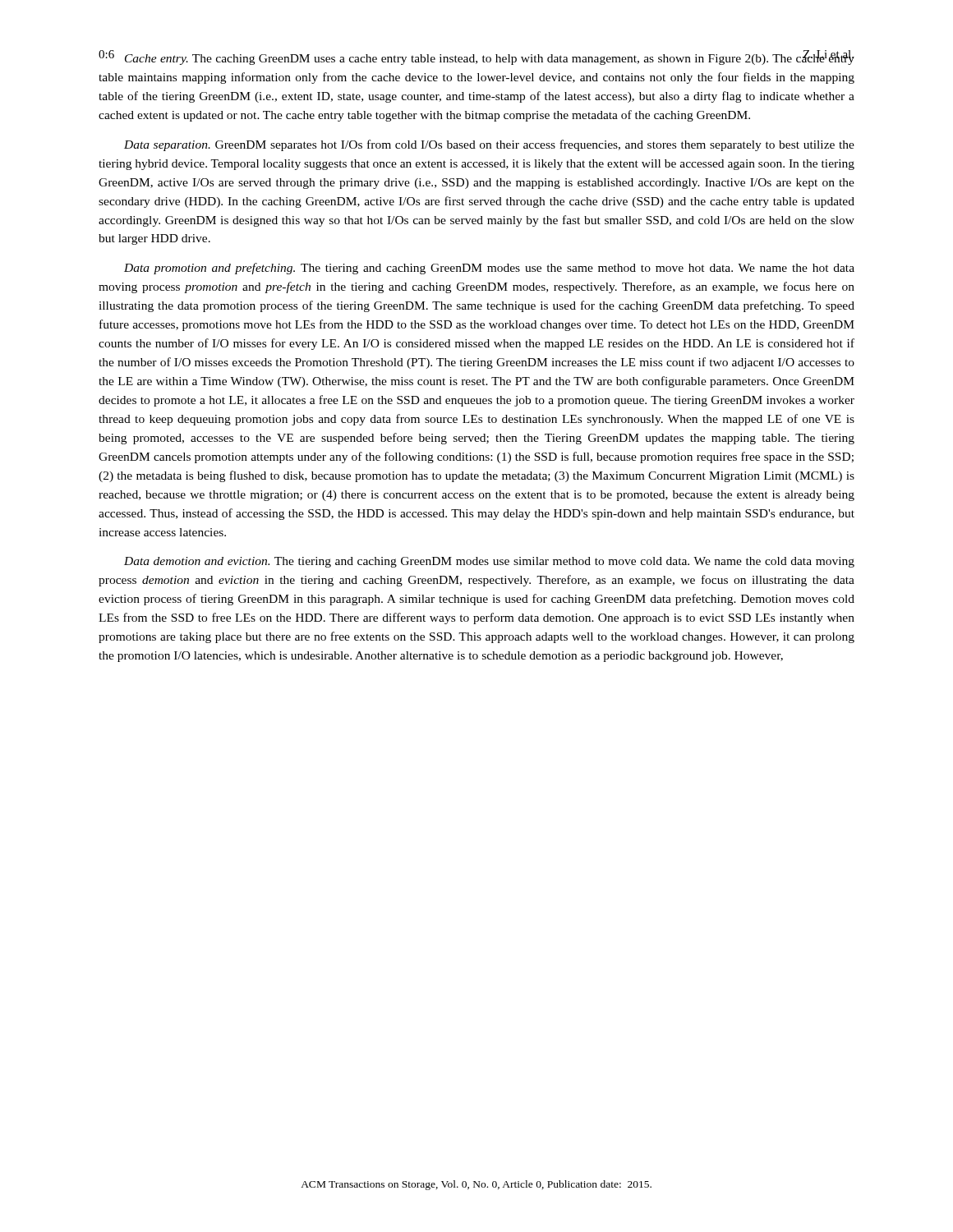
Task: Where is the passage that starts "Data promotion and prefetching. The tiering and caching"?
Action: 476,400
